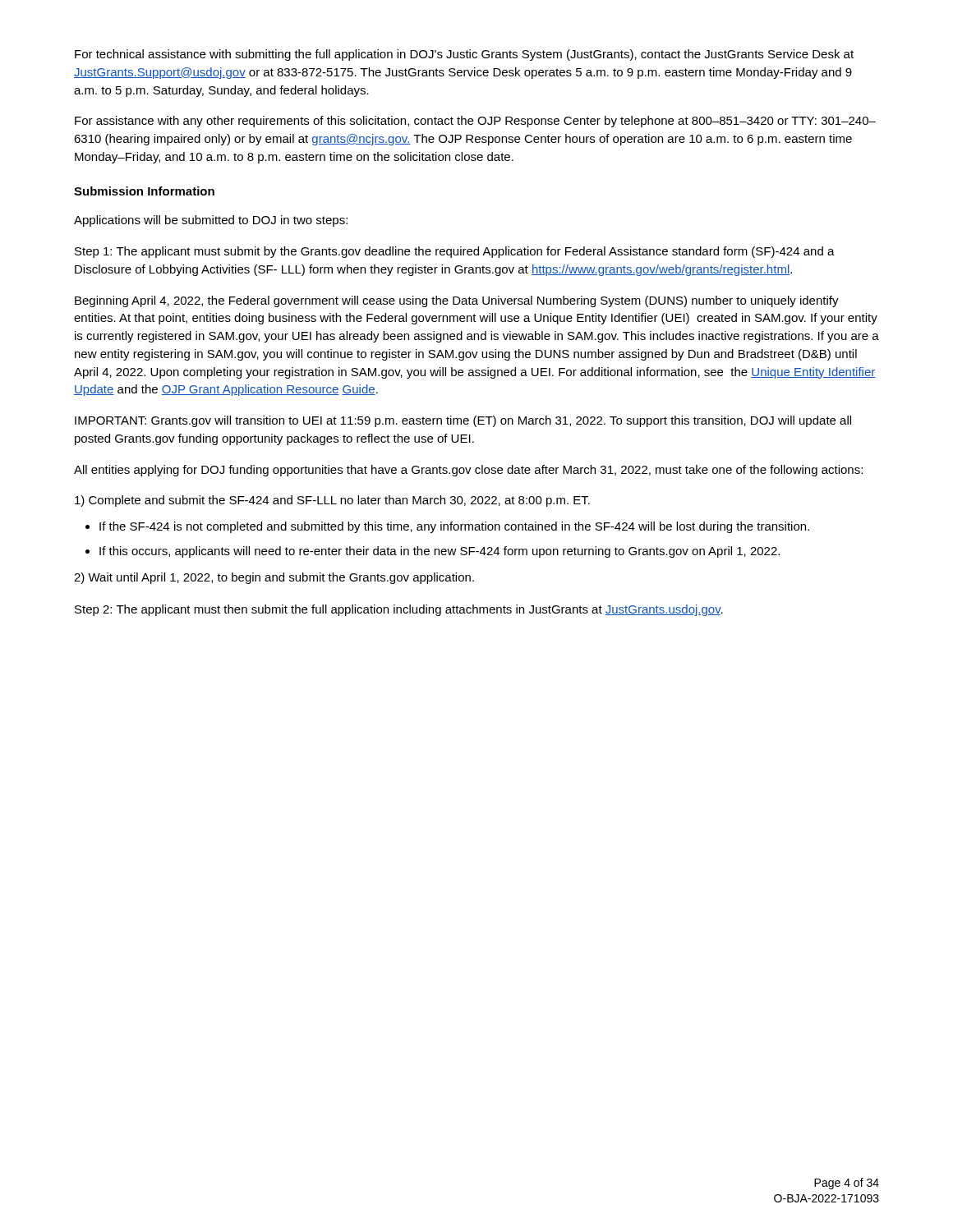Where is the passage that starts "If the SF-424 is not completed and"?
Screen dimensions: 1232x953
tap(489, 526)
